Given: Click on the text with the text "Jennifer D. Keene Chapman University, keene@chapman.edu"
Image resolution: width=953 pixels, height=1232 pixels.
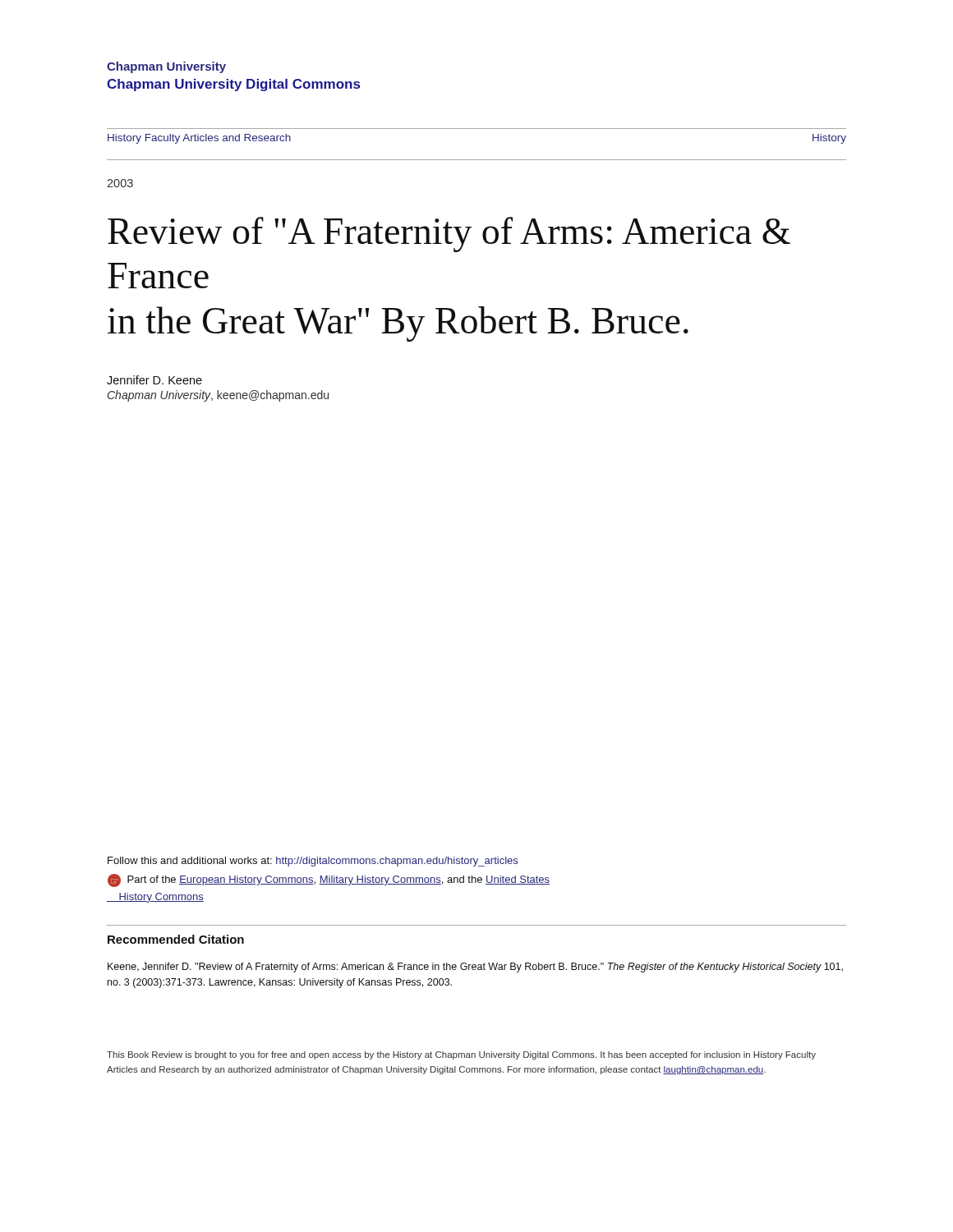Looking at the screenshot, I should point(218,388).
